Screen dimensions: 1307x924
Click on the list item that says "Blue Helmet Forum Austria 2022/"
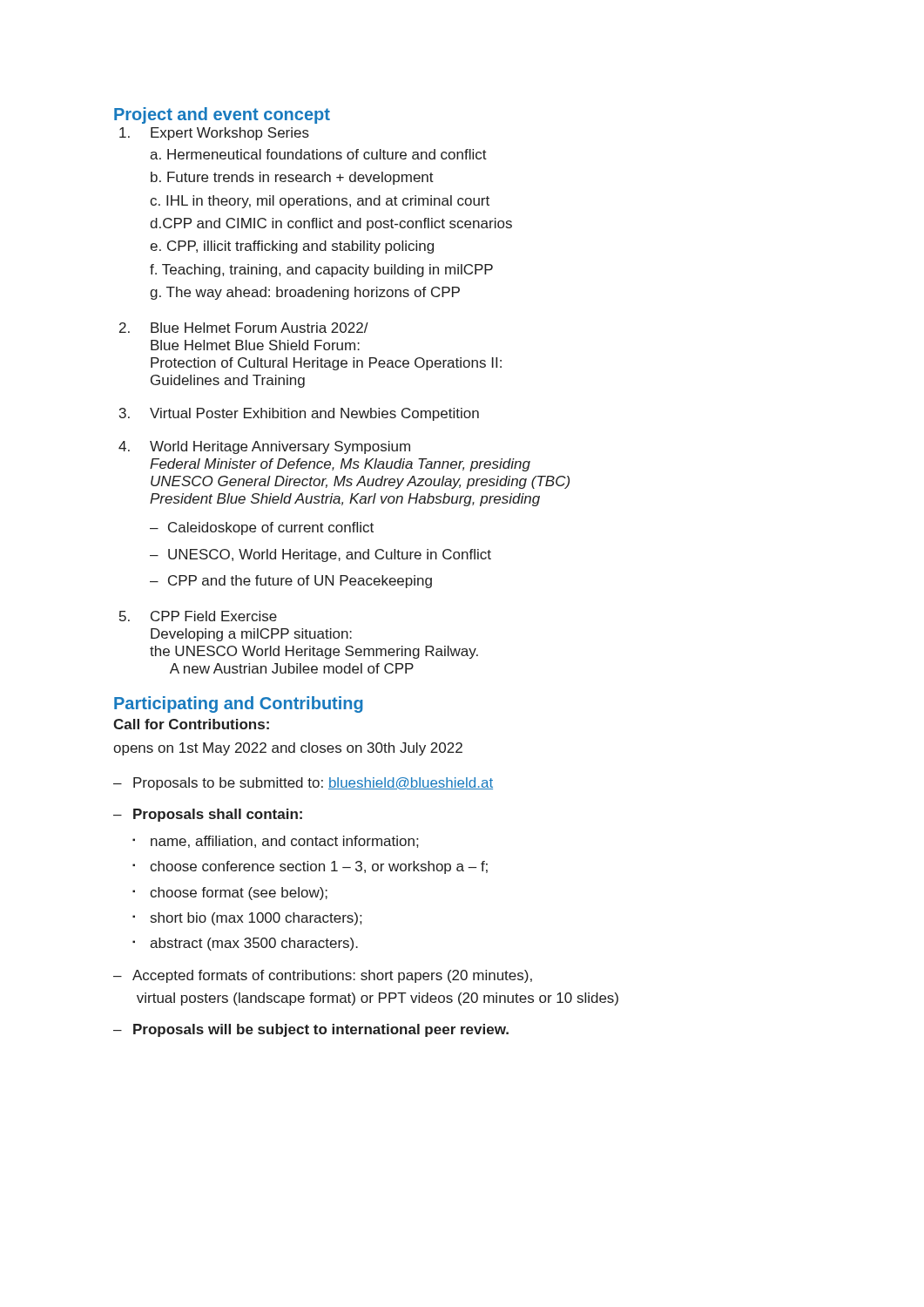pos(326,355)
